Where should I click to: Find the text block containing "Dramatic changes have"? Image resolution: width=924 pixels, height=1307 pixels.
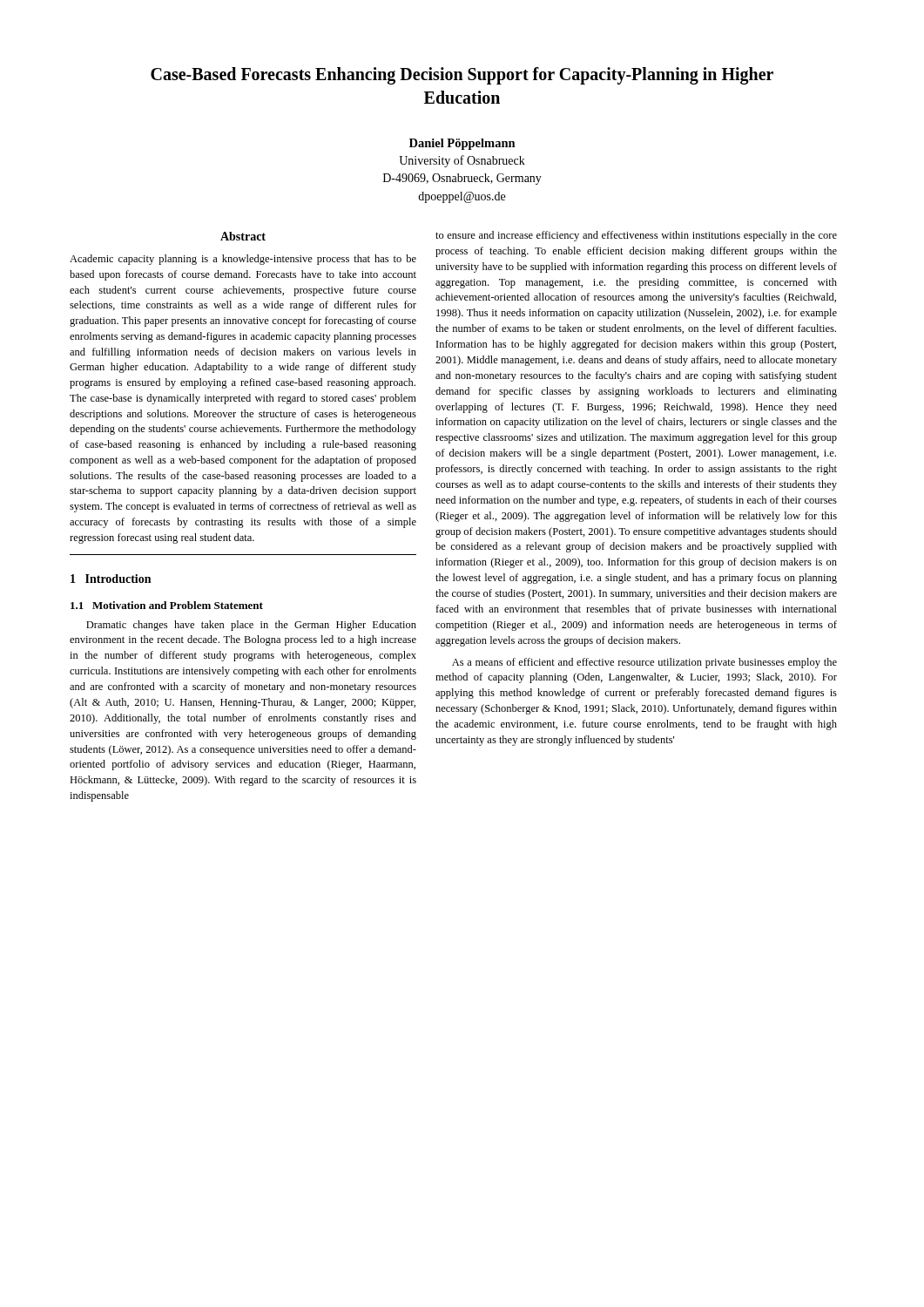[243, 710]
